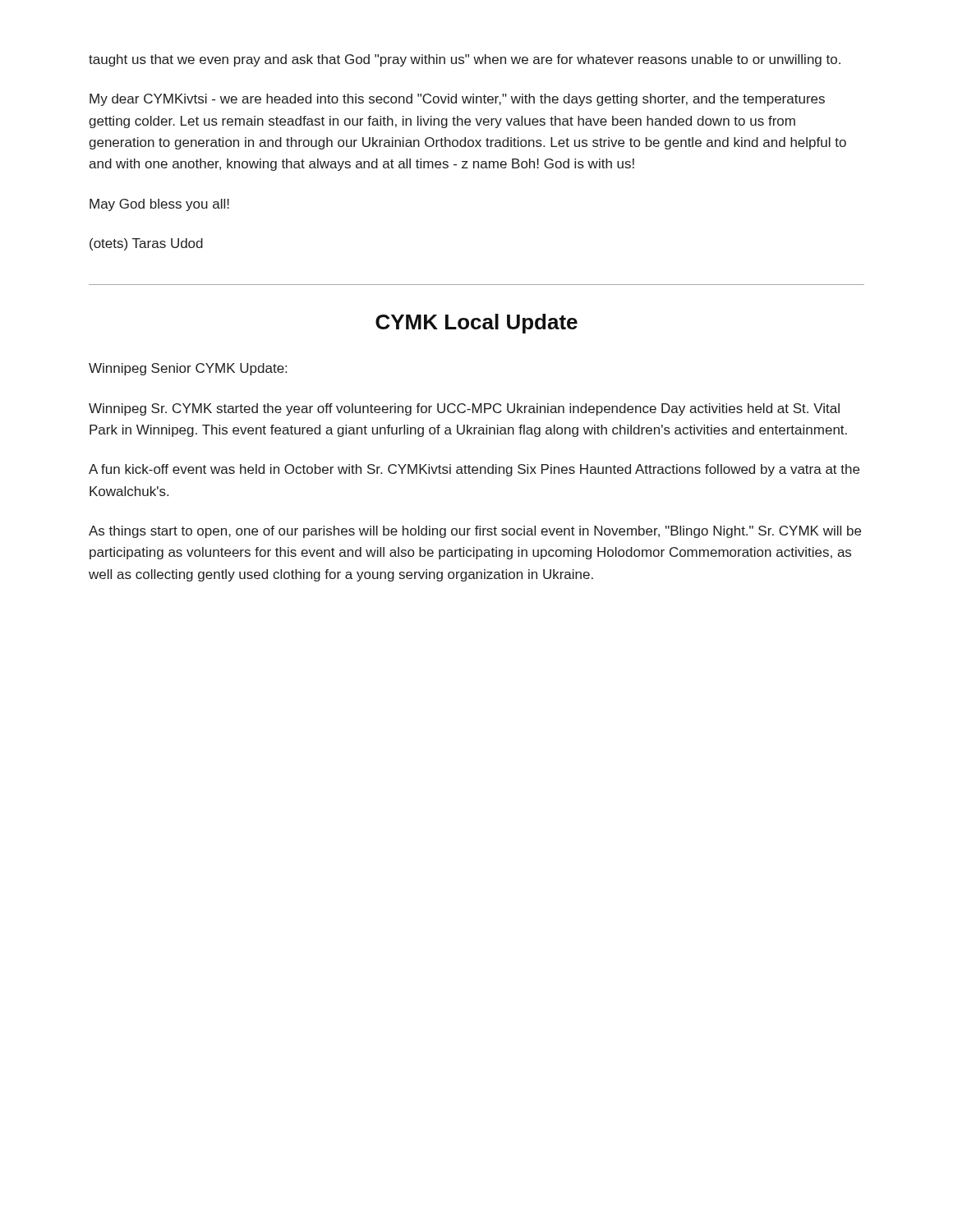Navigate to the passage starting "My dear CYMKivtsi"
This screenshot has width=953, height=1232.
(468, 132)
